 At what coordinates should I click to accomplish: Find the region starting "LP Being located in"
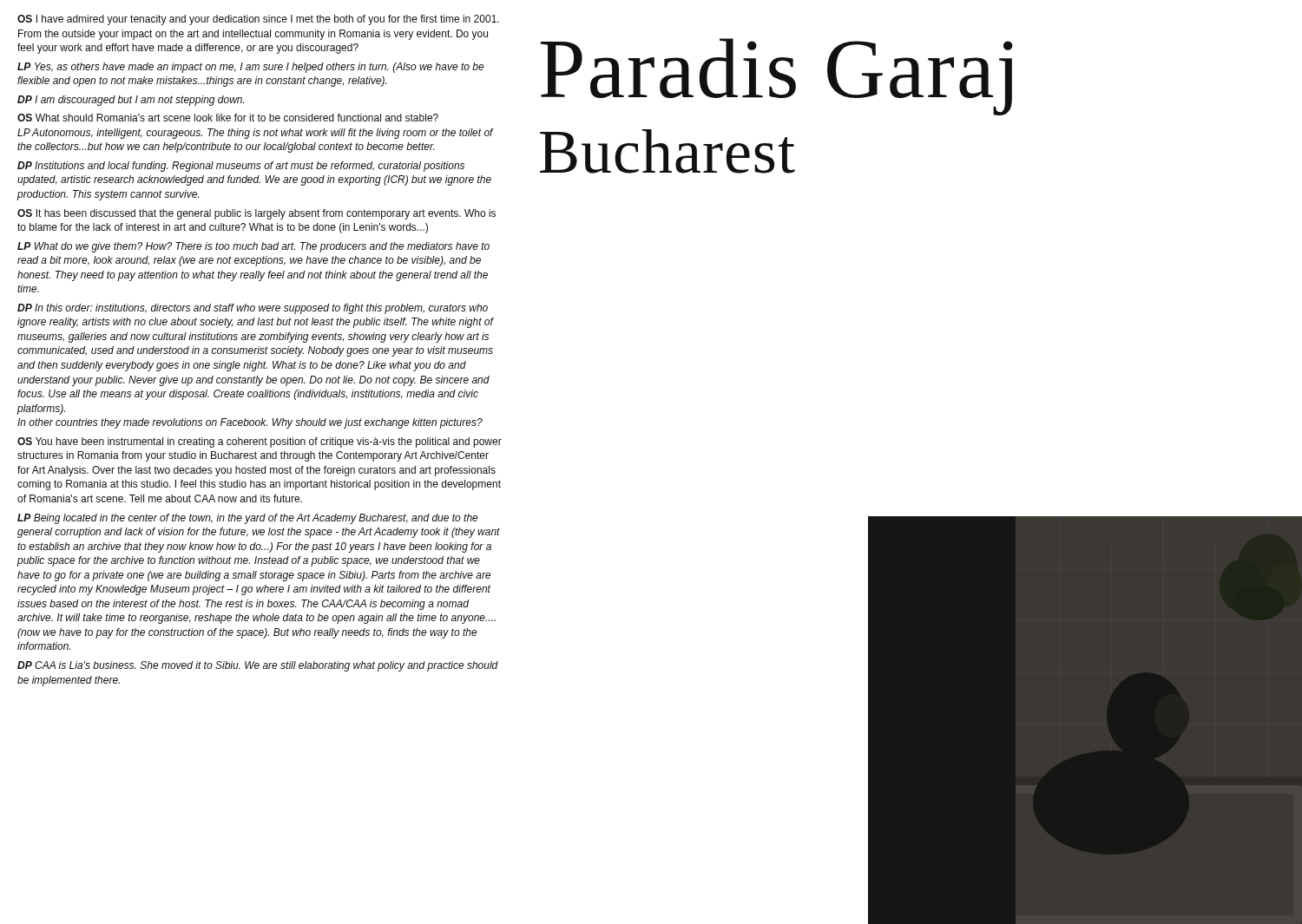pyautogui.click(x=260, y=582)
